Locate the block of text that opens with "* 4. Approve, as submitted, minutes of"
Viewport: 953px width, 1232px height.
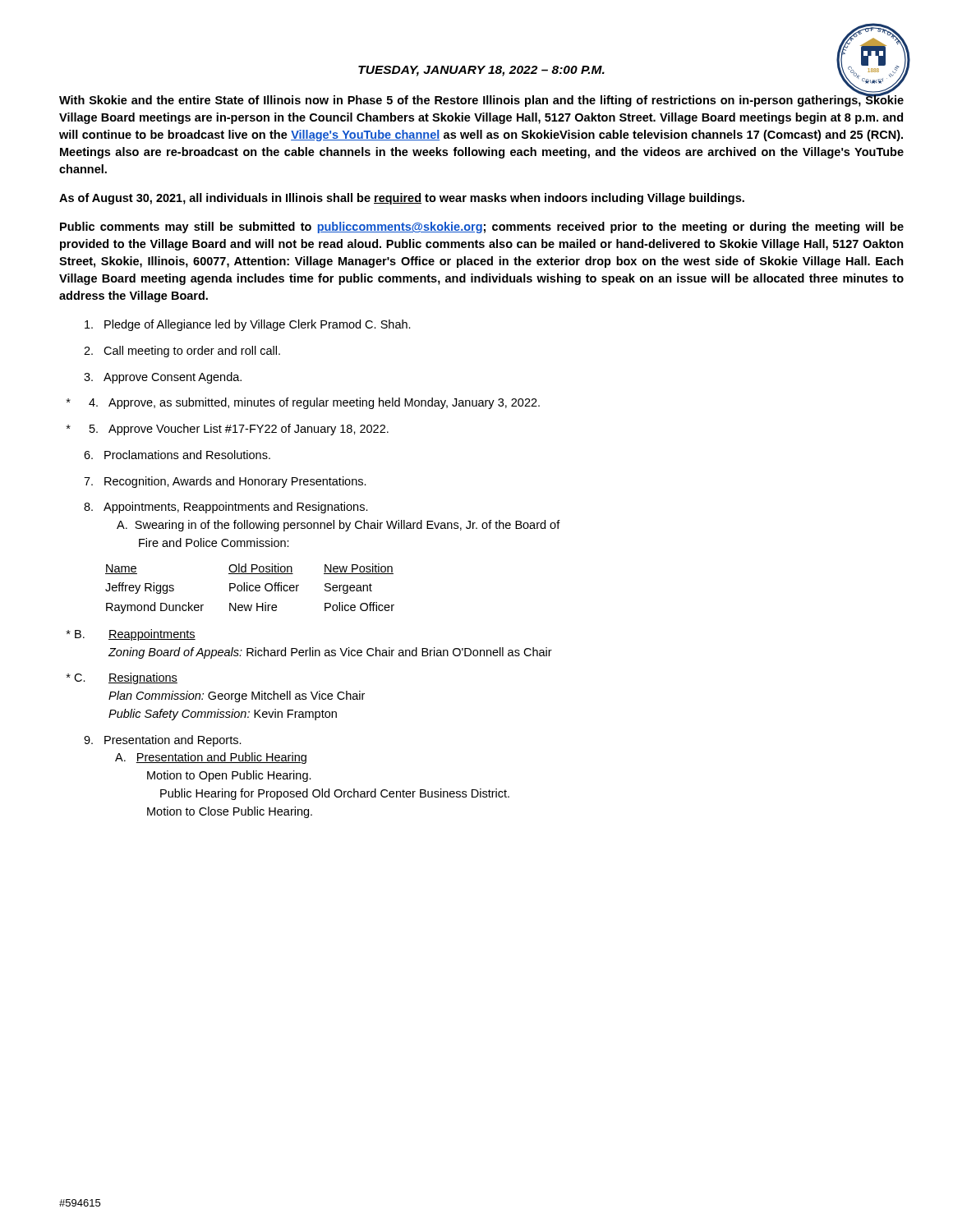pos(481,404)
